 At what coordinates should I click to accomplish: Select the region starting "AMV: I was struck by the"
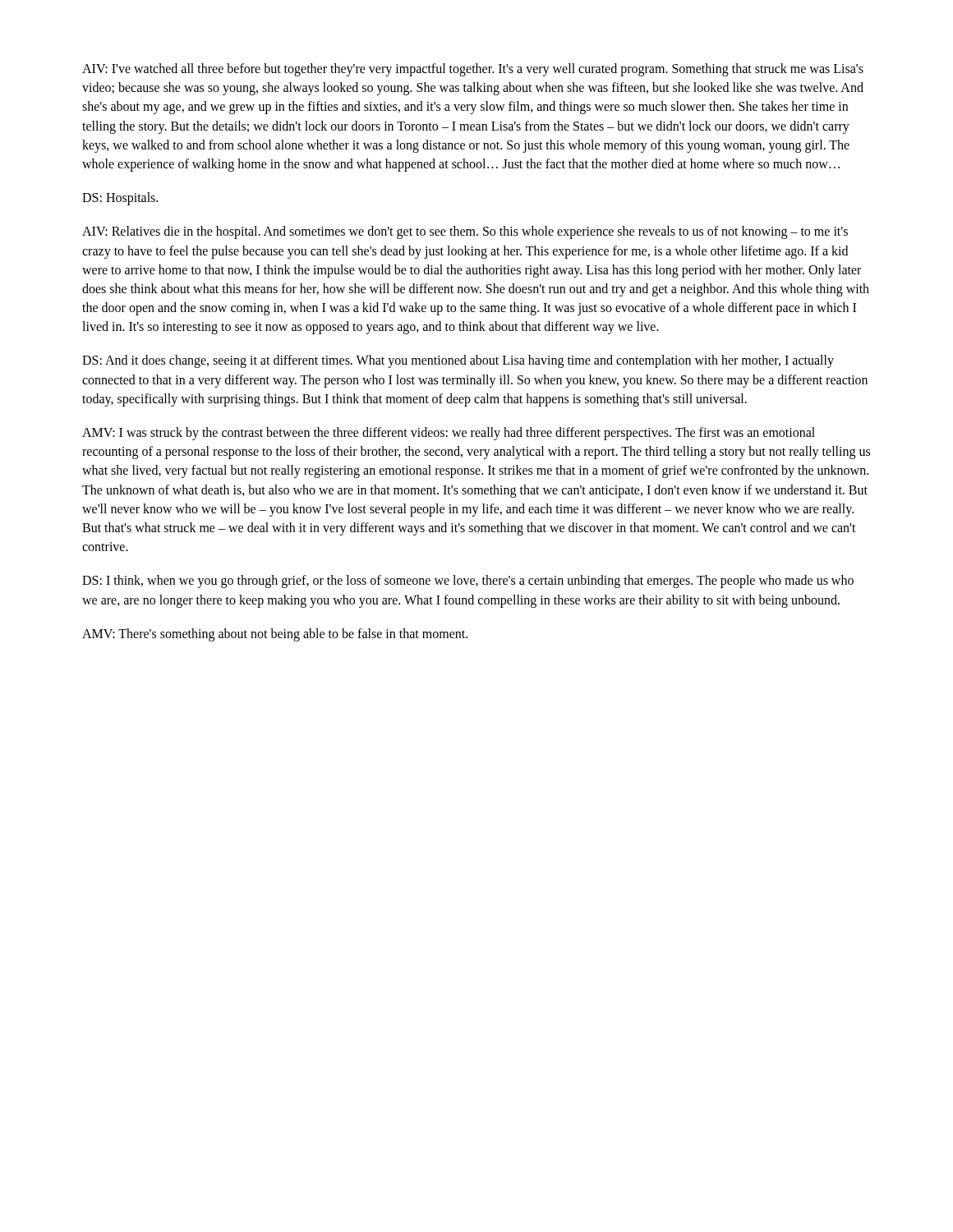click(x=476, y=490)
